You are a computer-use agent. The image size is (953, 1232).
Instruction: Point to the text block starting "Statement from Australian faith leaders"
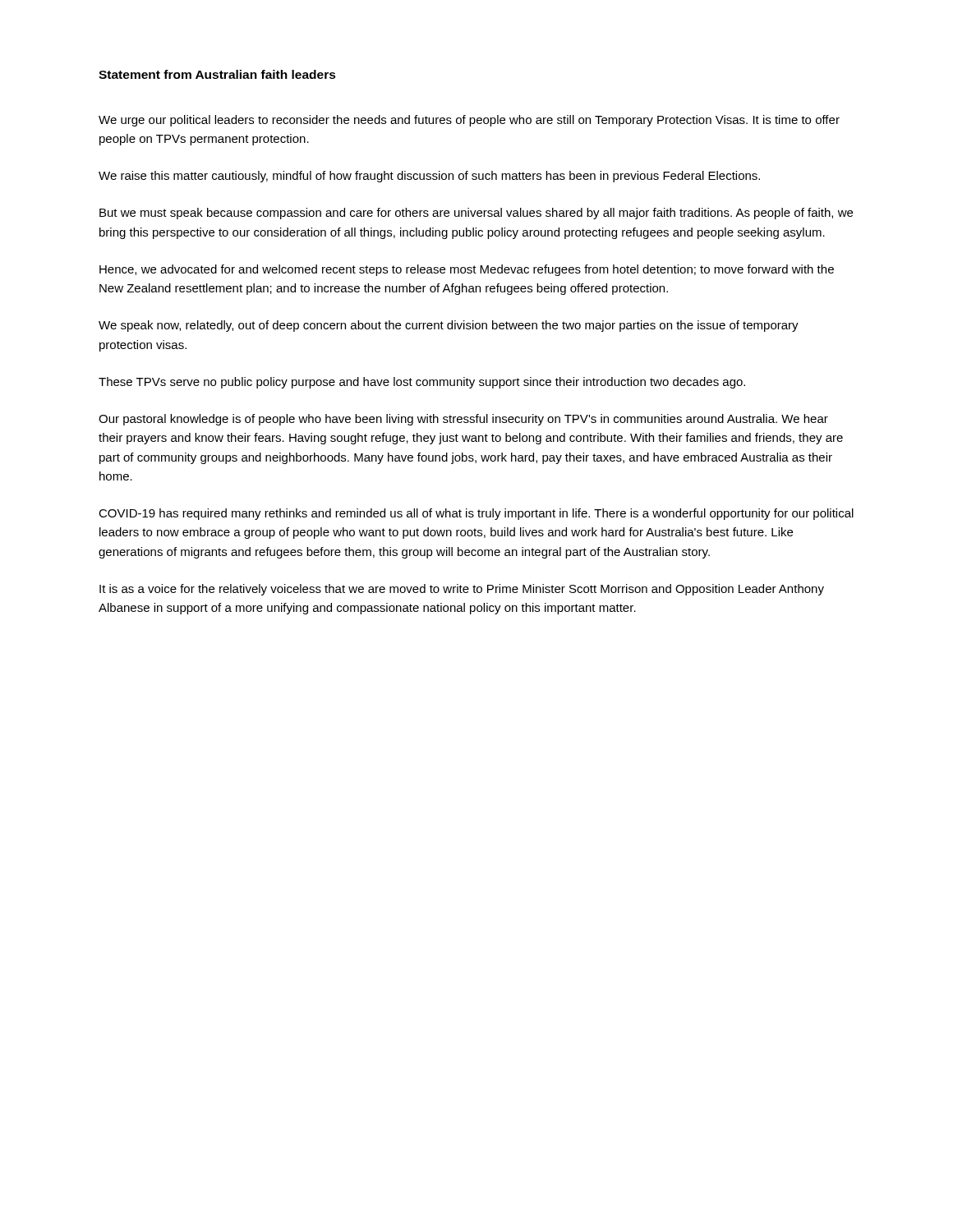tap(217, 74)
